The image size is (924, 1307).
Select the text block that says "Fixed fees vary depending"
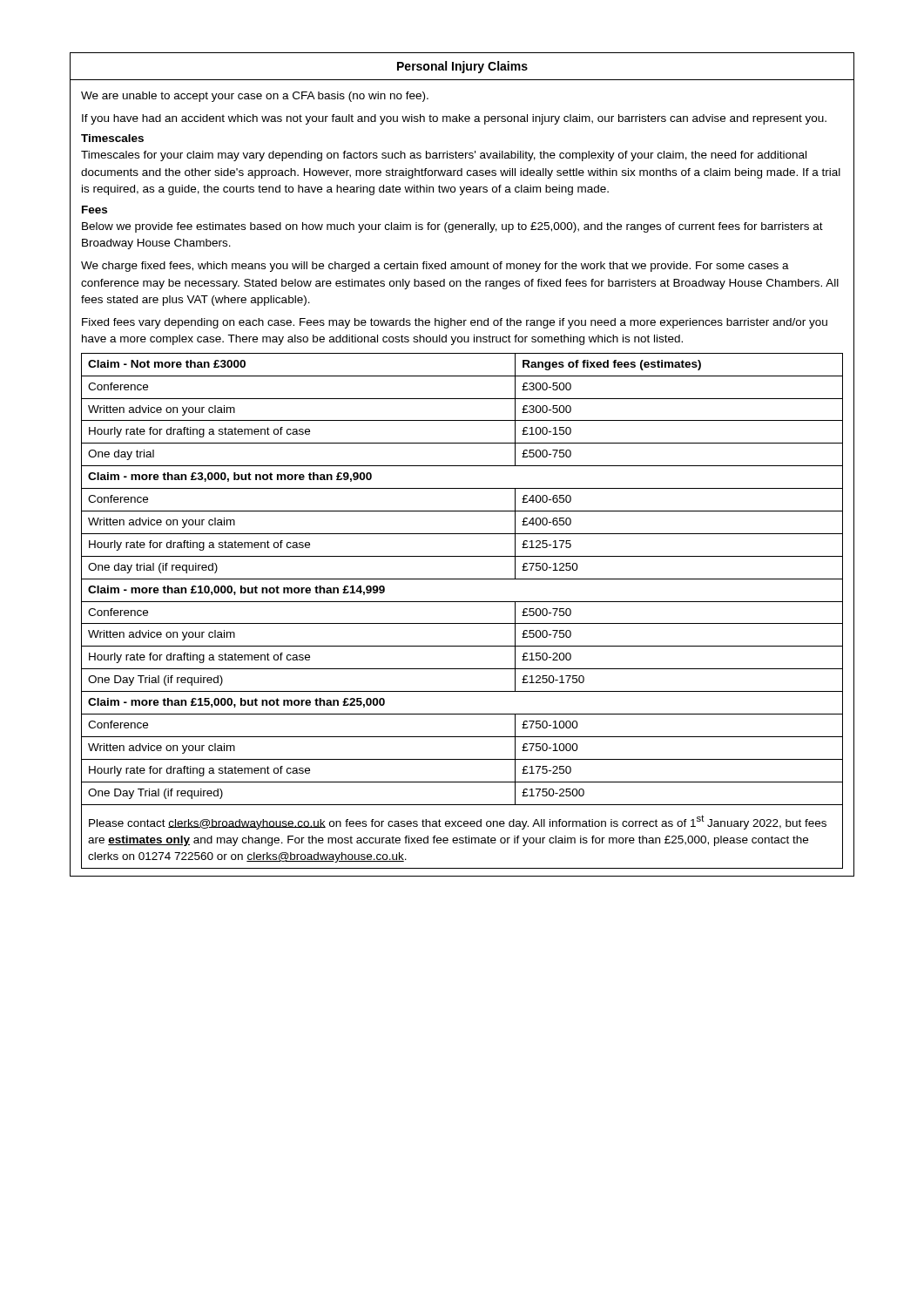point(462,330)
